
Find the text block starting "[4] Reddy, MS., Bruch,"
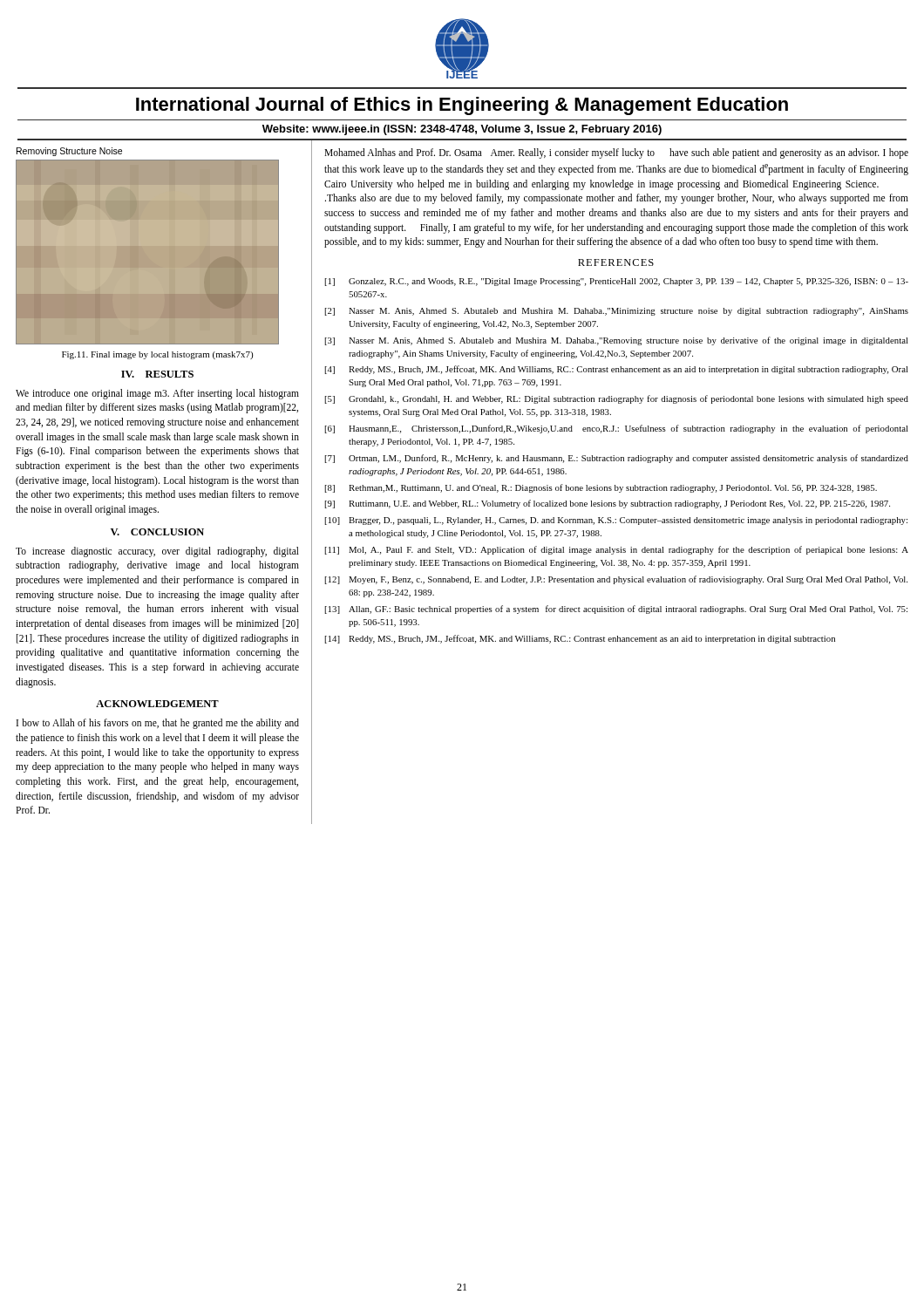tap(616, 376)
